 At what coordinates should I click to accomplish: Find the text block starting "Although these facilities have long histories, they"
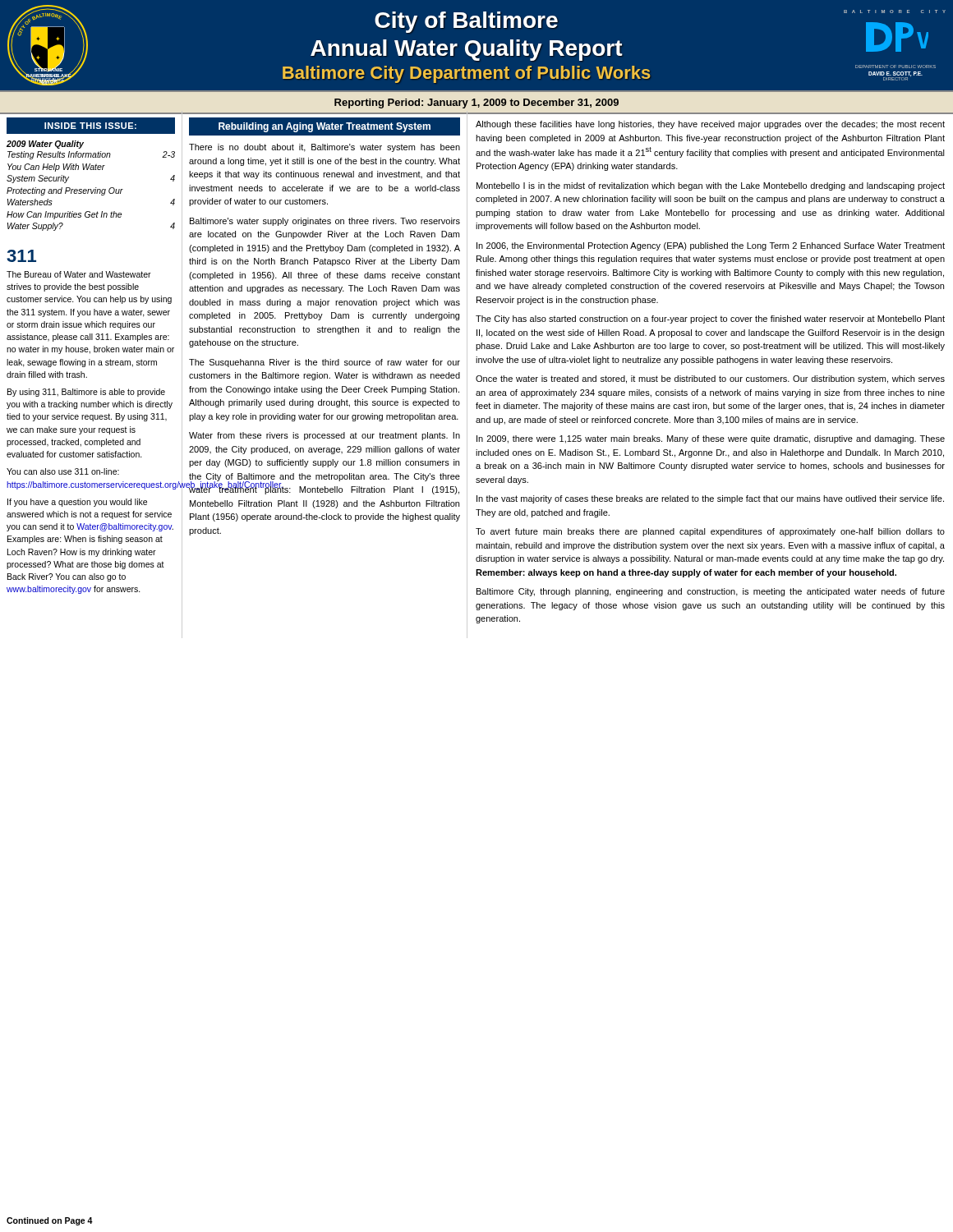(710, 145)
